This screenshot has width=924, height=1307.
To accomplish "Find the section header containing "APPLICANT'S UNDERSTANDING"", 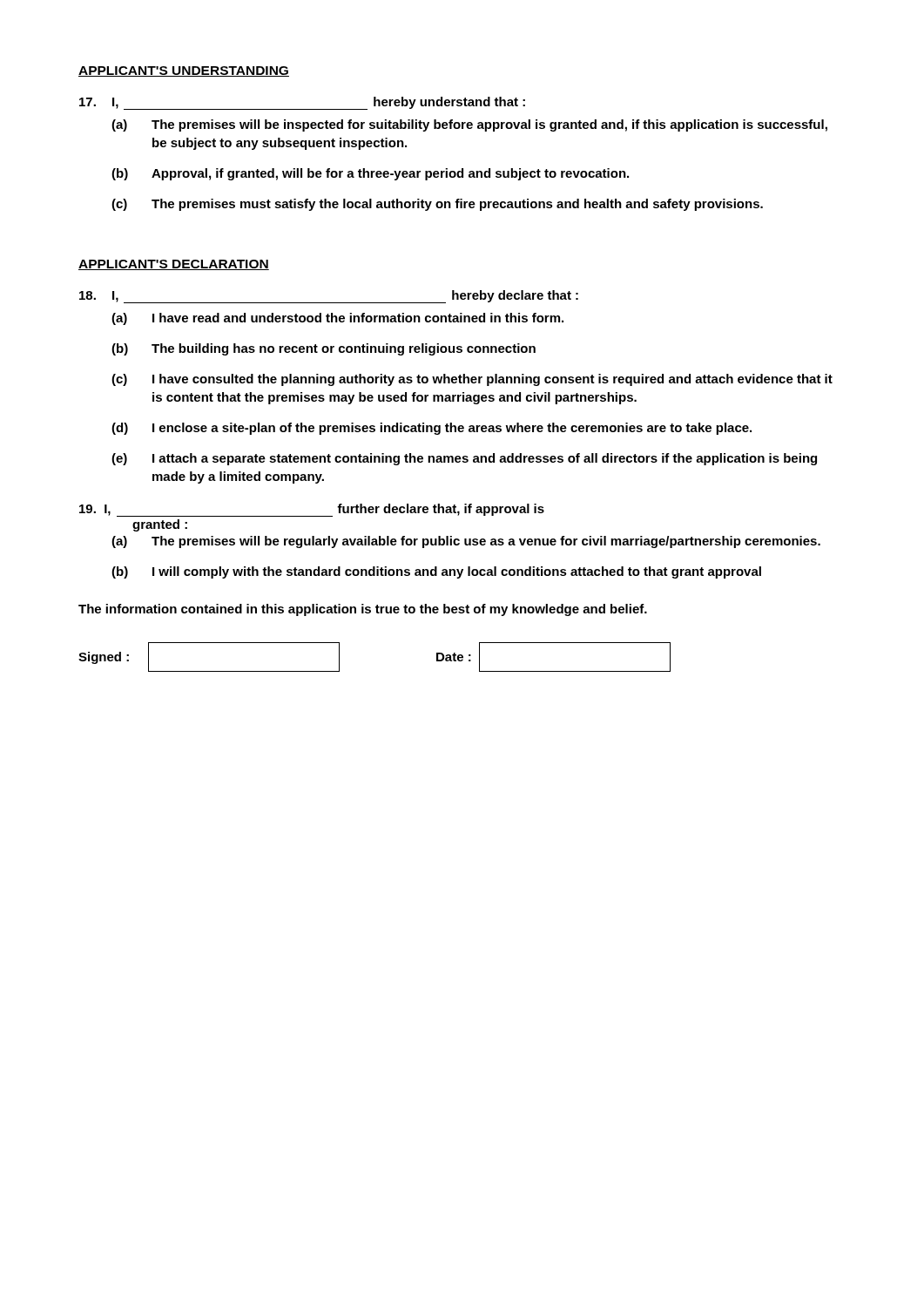I will point(184,70).
